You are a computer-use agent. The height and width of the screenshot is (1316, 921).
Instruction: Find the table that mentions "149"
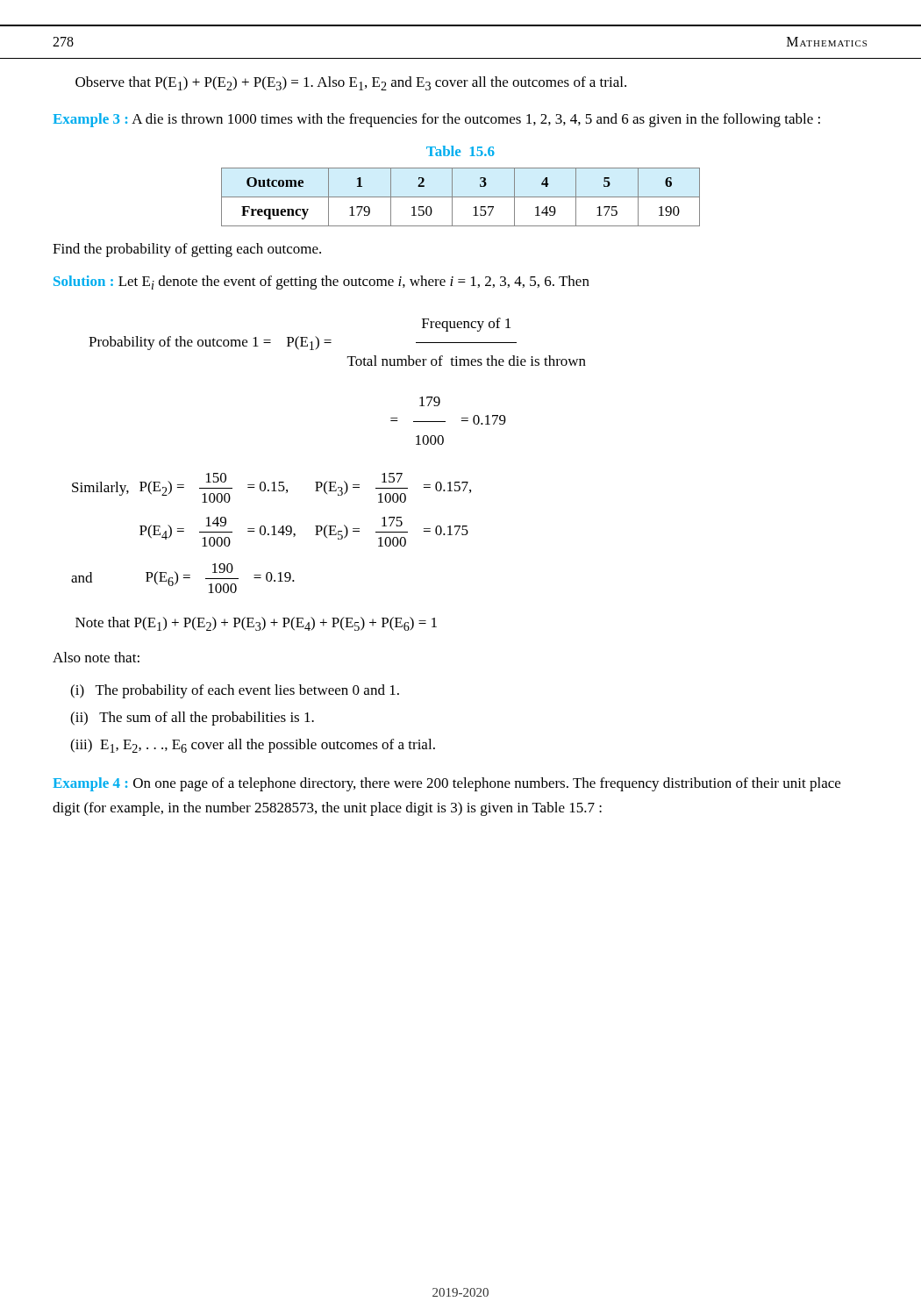(x=460, y=197)
